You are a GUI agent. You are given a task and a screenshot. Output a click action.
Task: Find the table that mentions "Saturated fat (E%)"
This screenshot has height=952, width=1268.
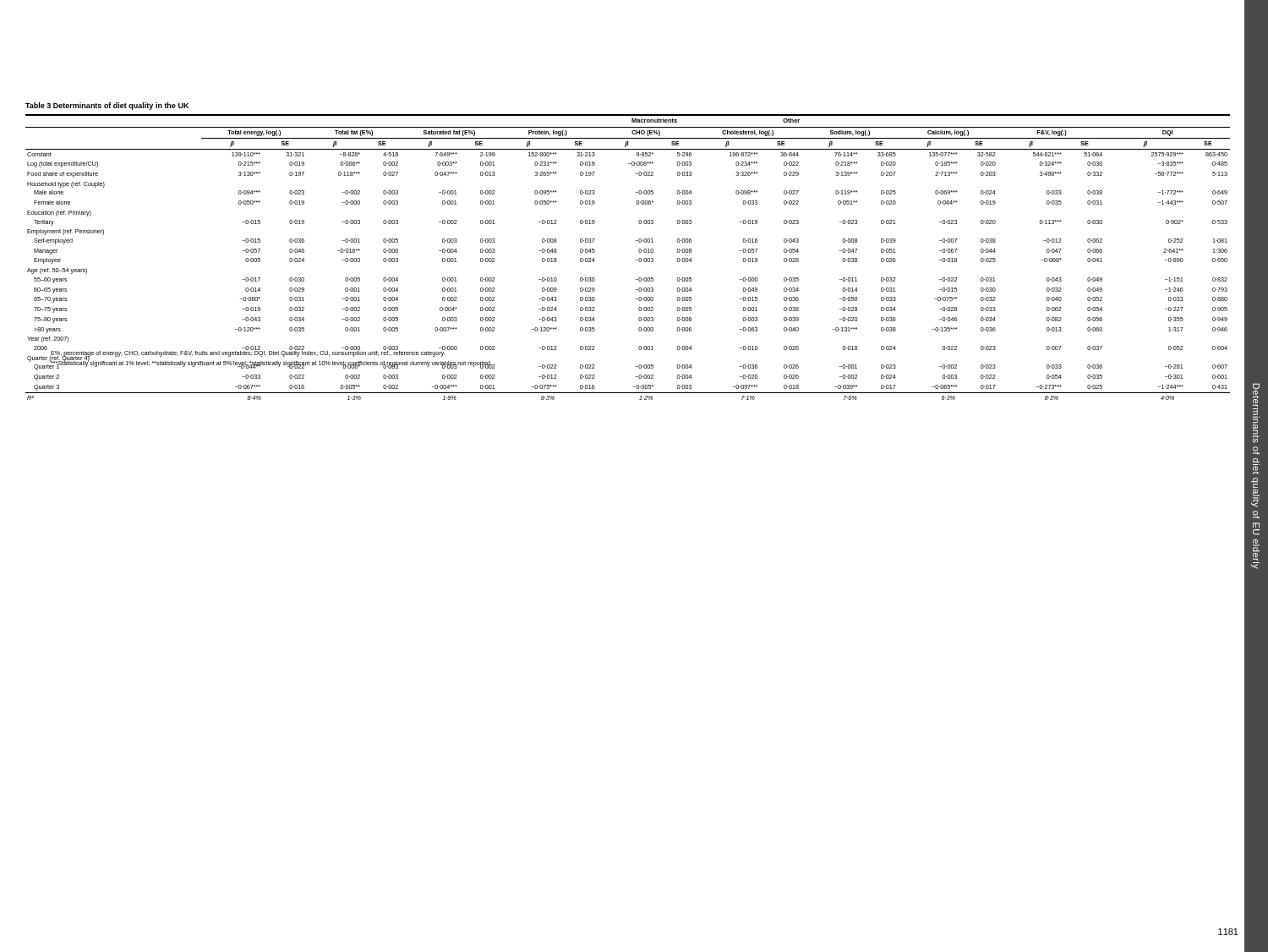click(x=628, y=258)
